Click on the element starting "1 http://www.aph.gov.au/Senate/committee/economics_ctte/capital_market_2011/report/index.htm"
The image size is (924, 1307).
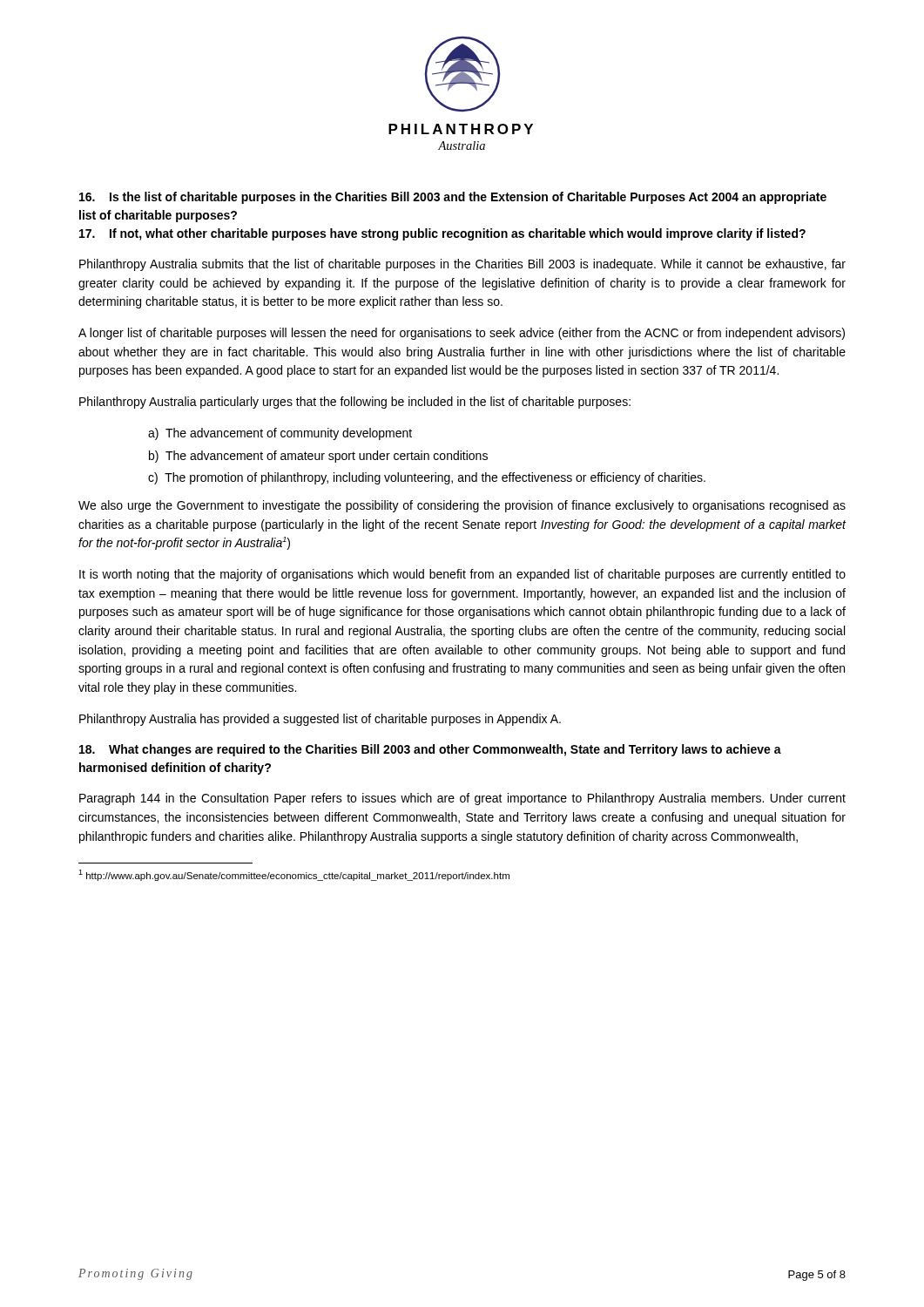[x=294, y=874]
